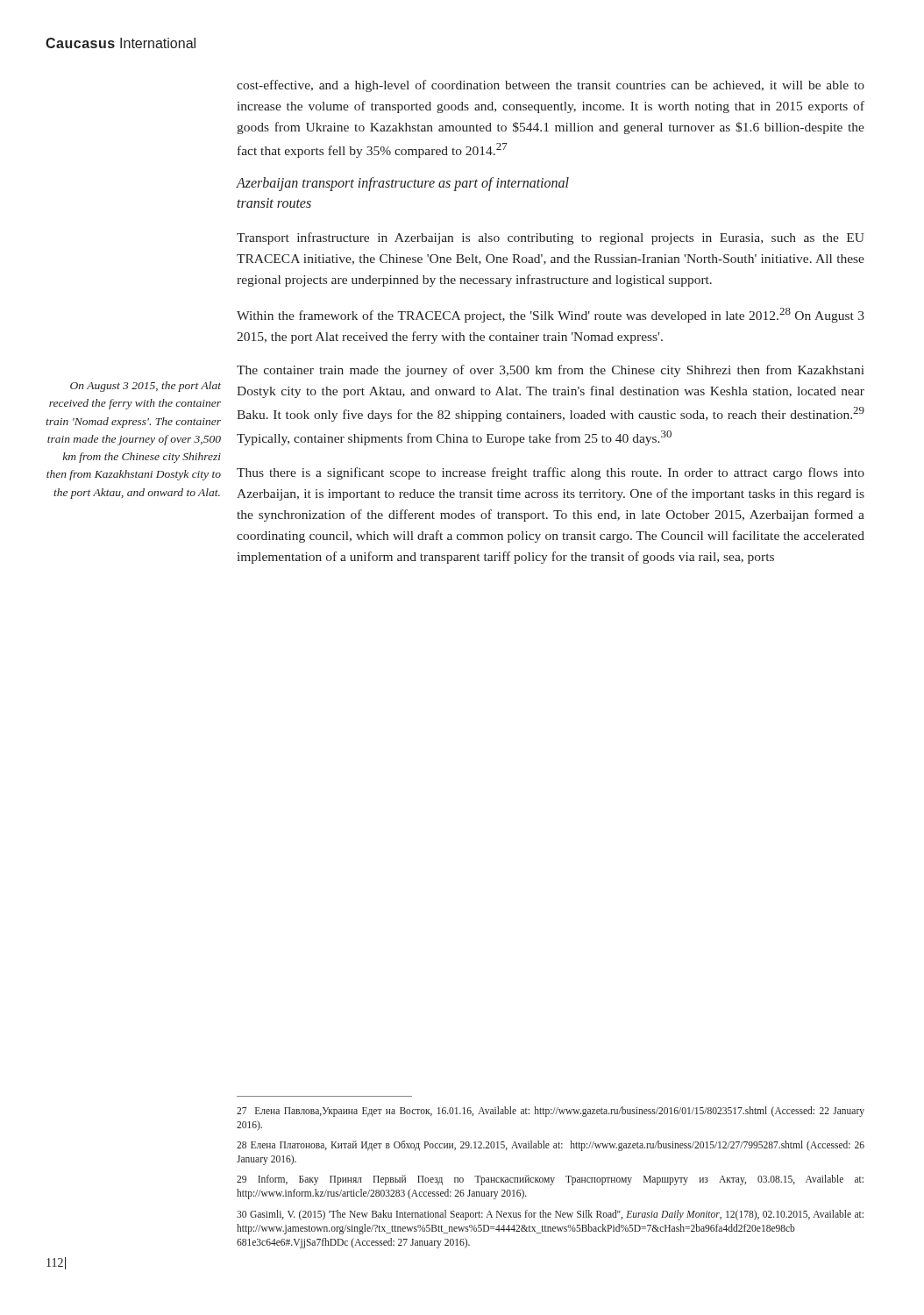Image resolution: width=924 pixels, height=1315 pixels.
Task: Click on the element starting "Transport infrastructure in Azerbaijan is also"
Action: (551, 259)
